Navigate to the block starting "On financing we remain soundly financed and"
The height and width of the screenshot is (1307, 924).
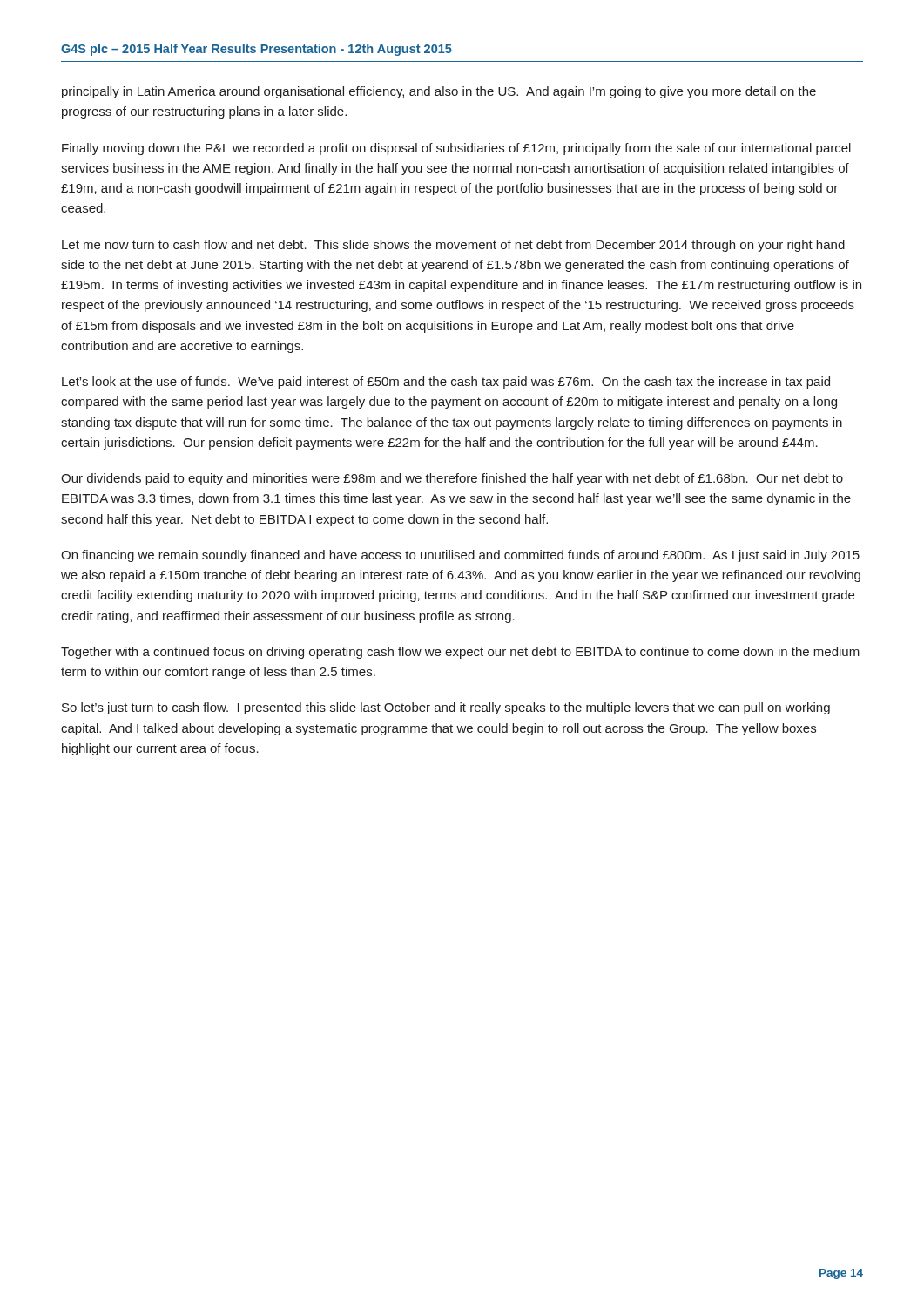point(461,585)
